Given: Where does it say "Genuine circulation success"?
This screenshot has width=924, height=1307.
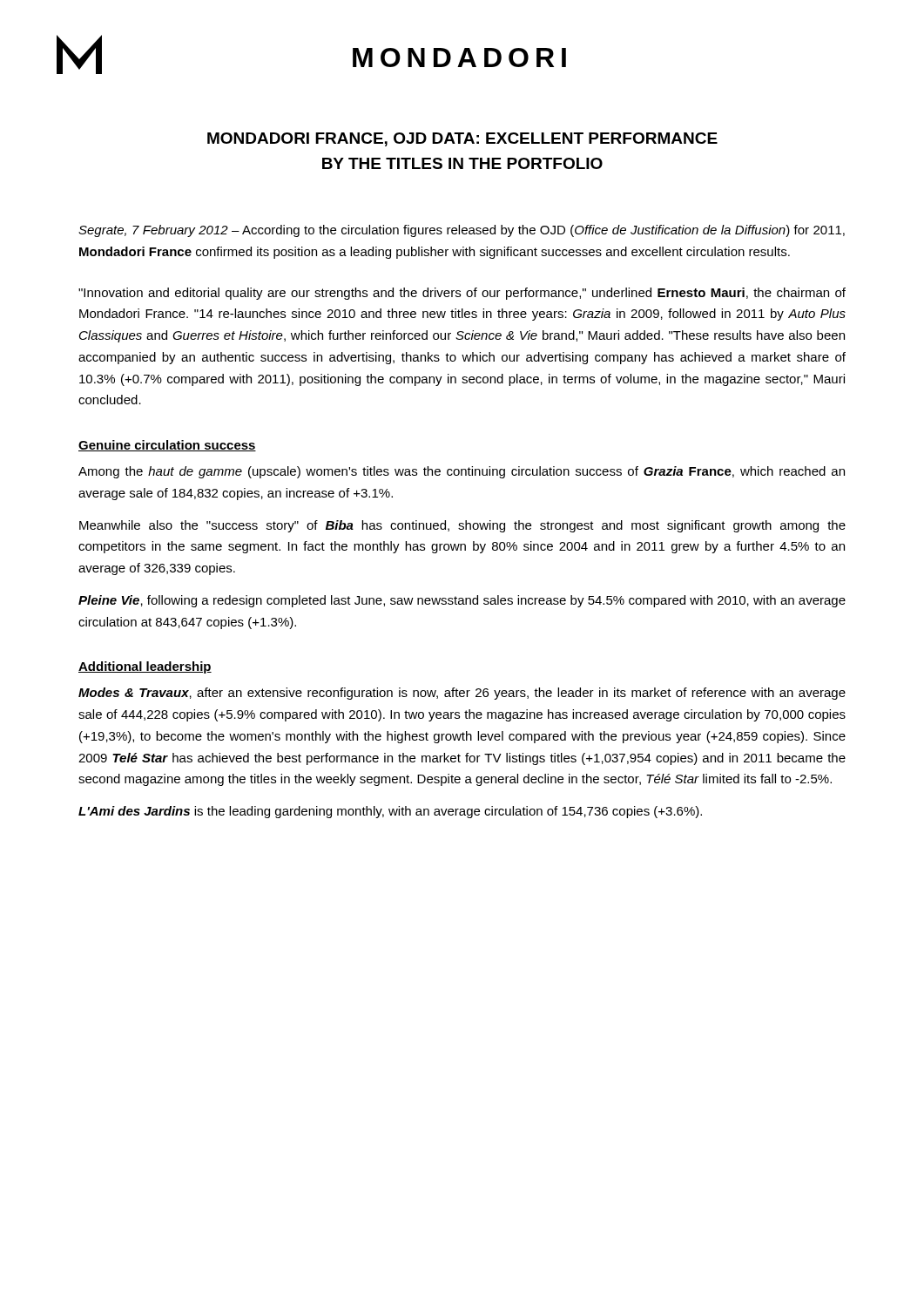Looking at the screenshot, I should 167,445.
